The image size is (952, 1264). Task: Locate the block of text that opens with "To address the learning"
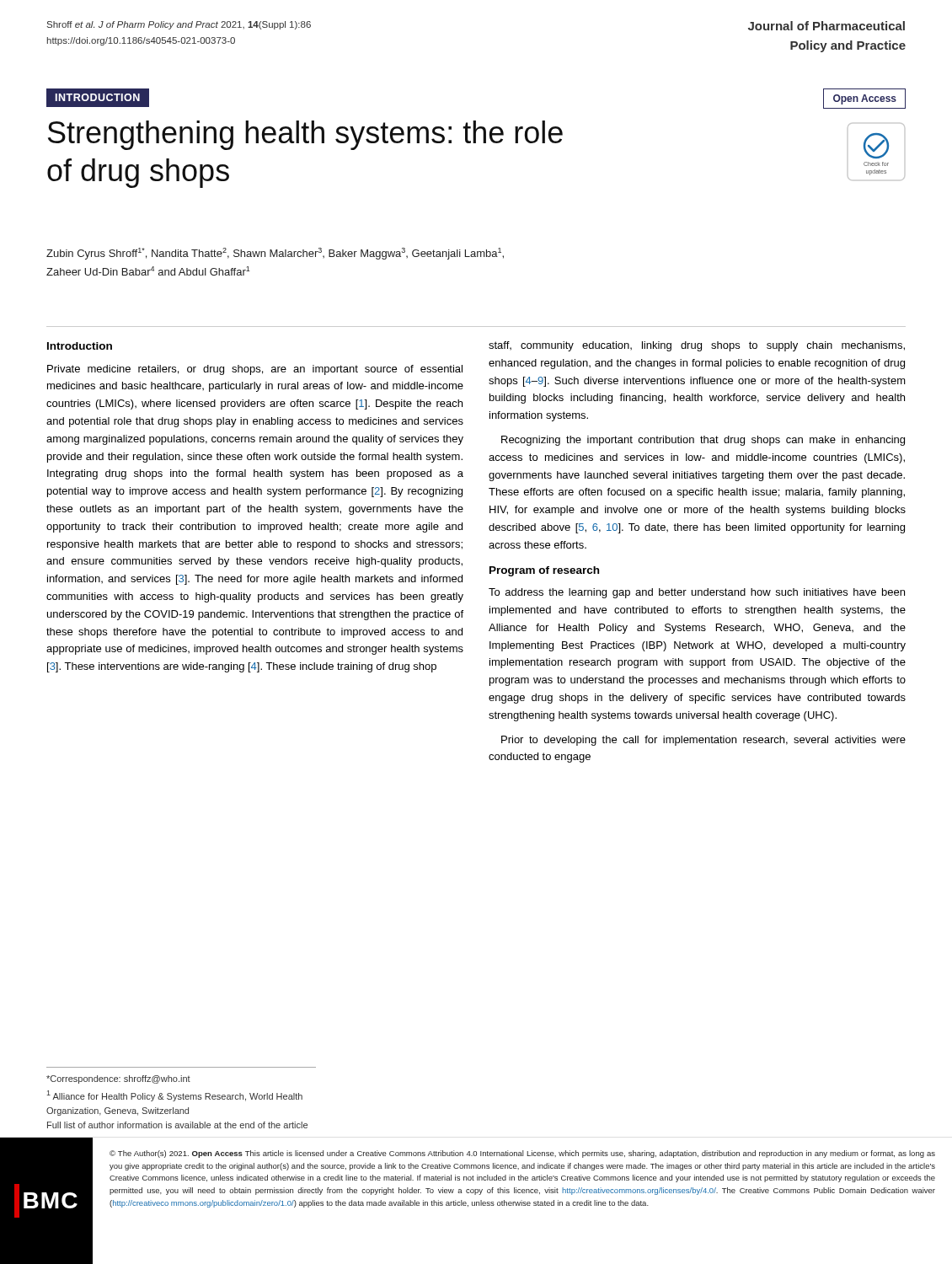(x=697, y=675)
